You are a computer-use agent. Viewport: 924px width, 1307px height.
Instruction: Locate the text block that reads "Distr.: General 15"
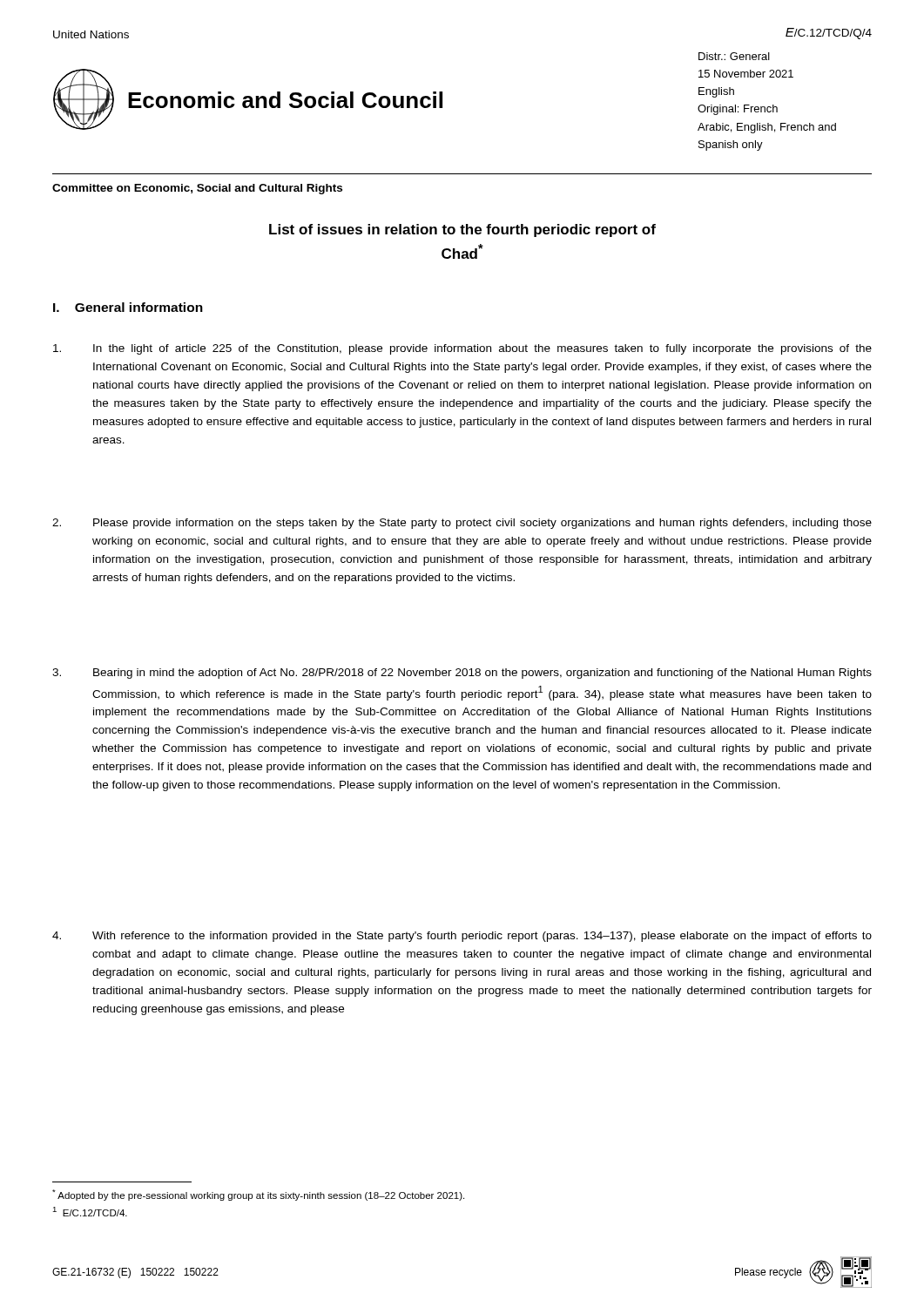(x=767, y=100)
